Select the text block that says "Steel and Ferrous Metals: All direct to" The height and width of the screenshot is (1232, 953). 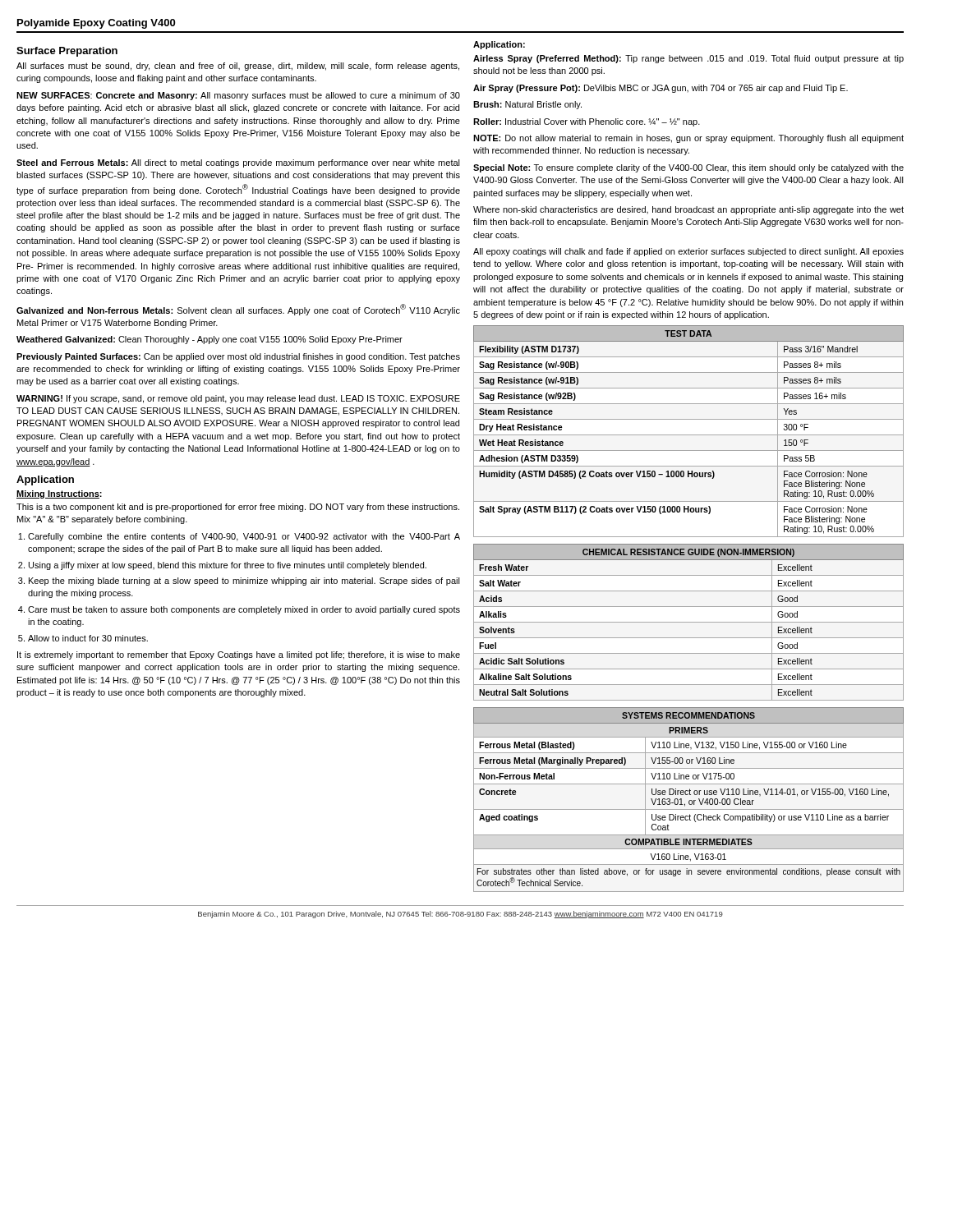click(x=238, y=227)
